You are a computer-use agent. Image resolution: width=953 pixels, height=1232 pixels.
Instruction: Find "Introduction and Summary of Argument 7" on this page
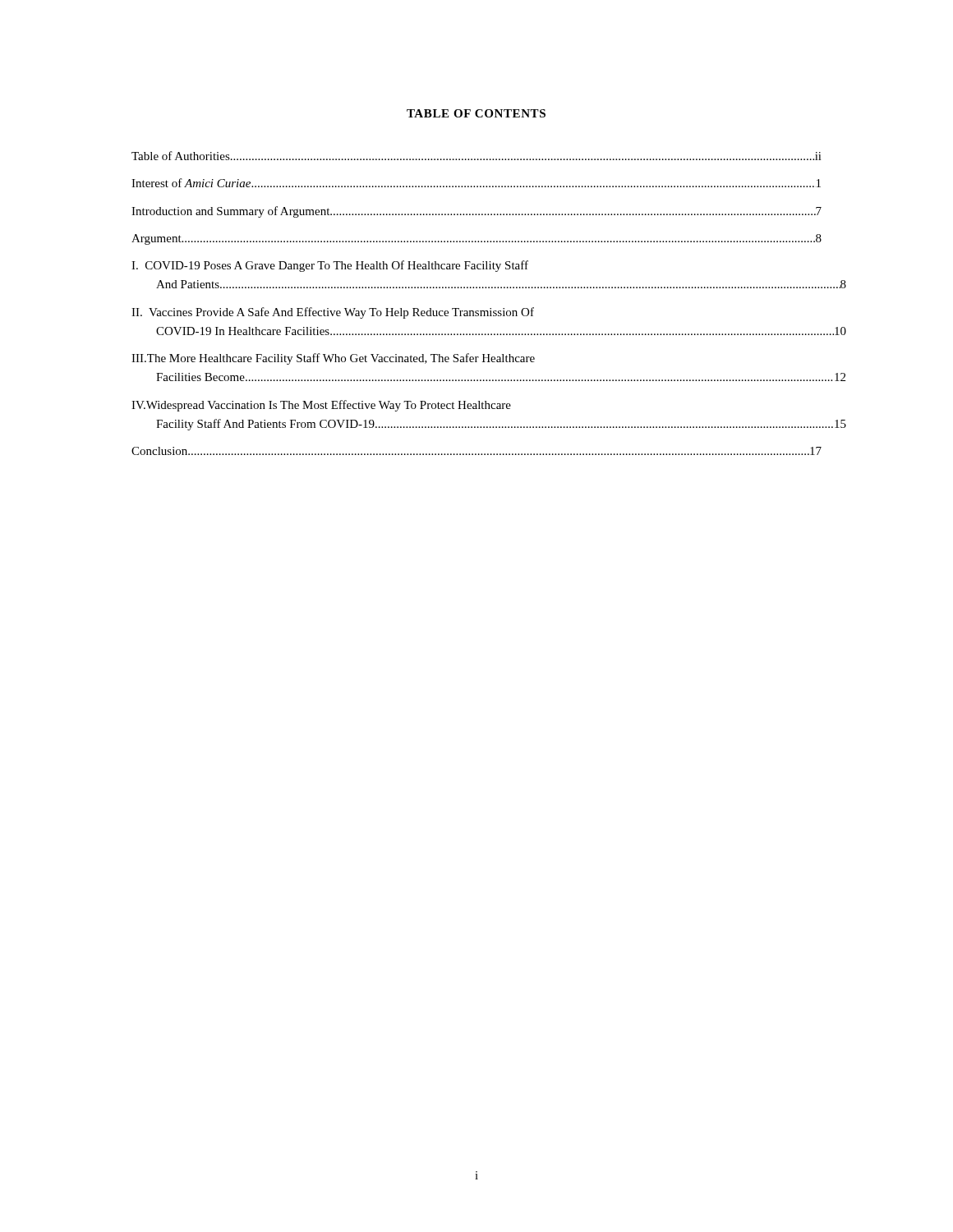(x=476, y=211)
